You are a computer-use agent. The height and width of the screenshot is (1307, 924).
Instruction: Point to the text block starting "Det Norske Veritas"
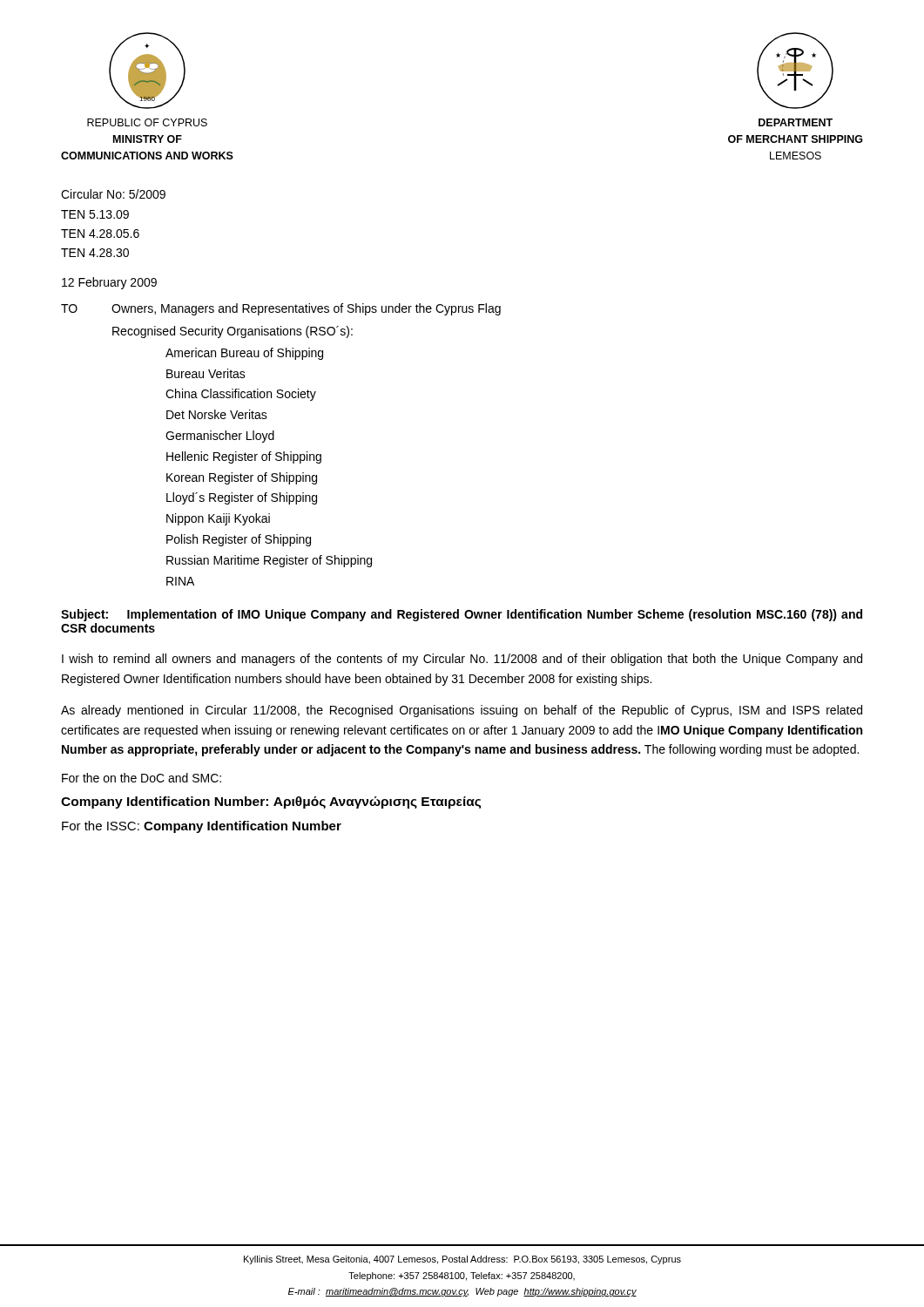point(216,415)
